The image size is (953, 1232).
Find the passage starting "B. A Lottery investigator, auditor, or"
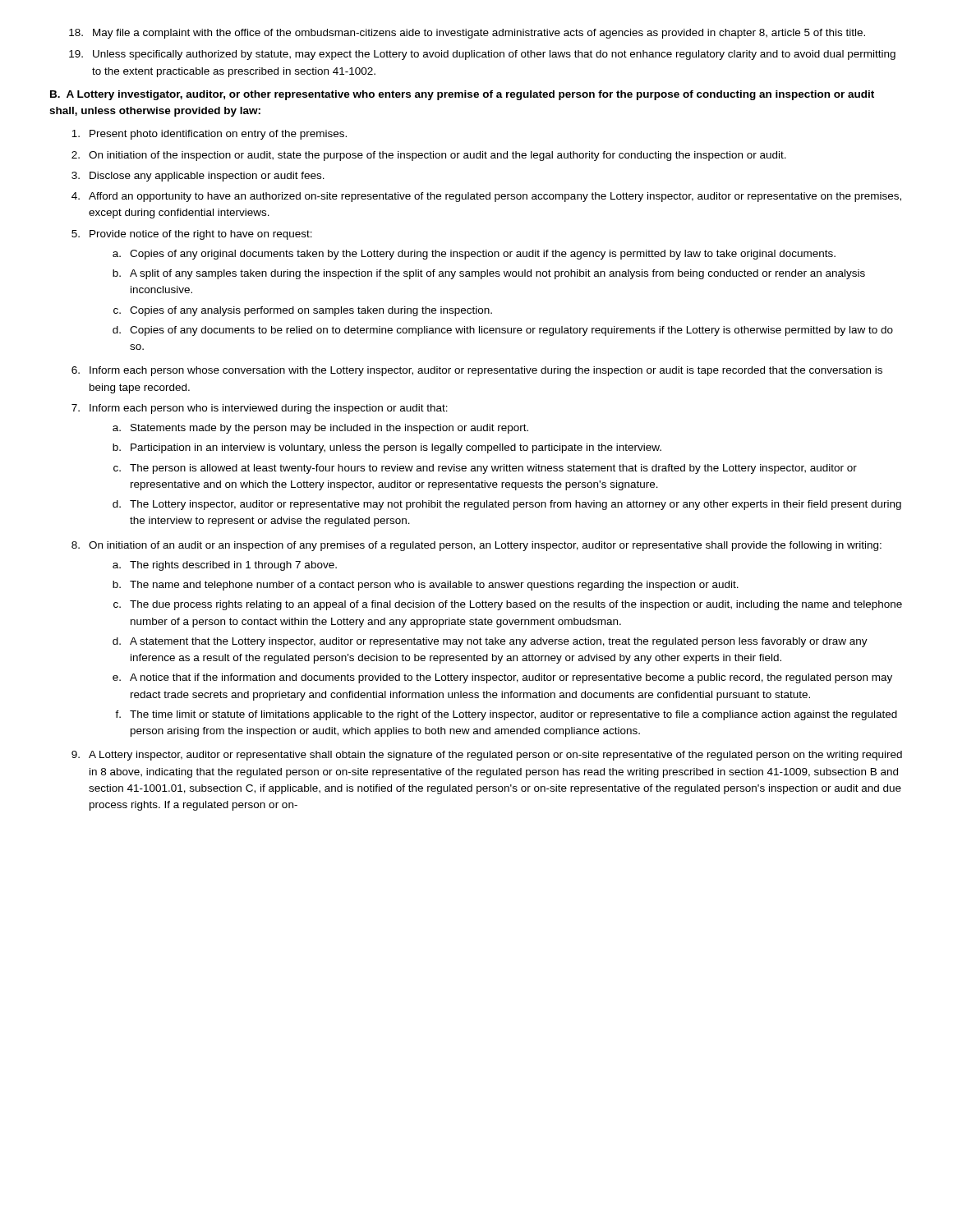click(x=462, y=102)
